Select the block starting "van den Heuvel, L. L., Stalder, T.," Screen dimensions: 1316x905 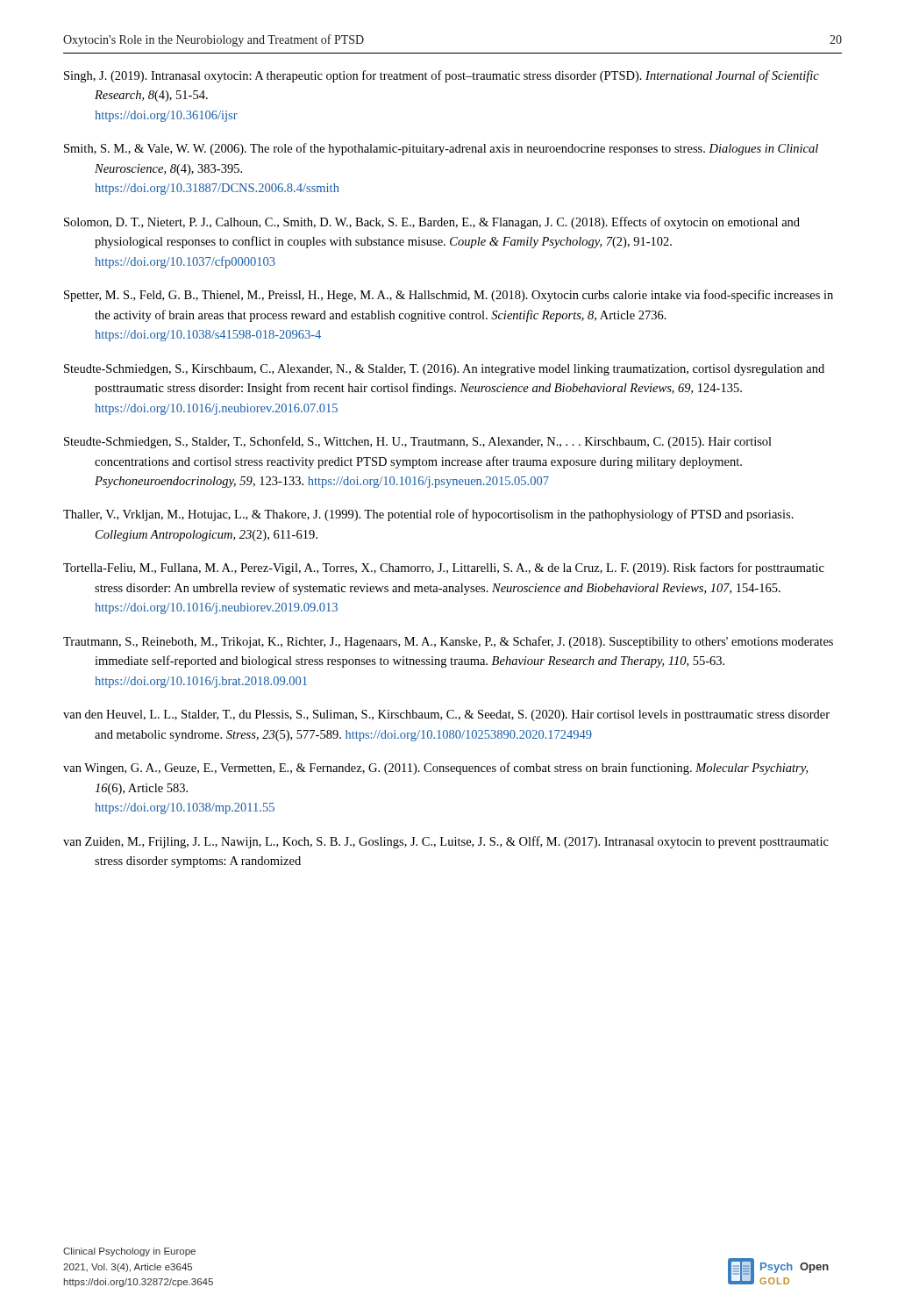(452, 724)
